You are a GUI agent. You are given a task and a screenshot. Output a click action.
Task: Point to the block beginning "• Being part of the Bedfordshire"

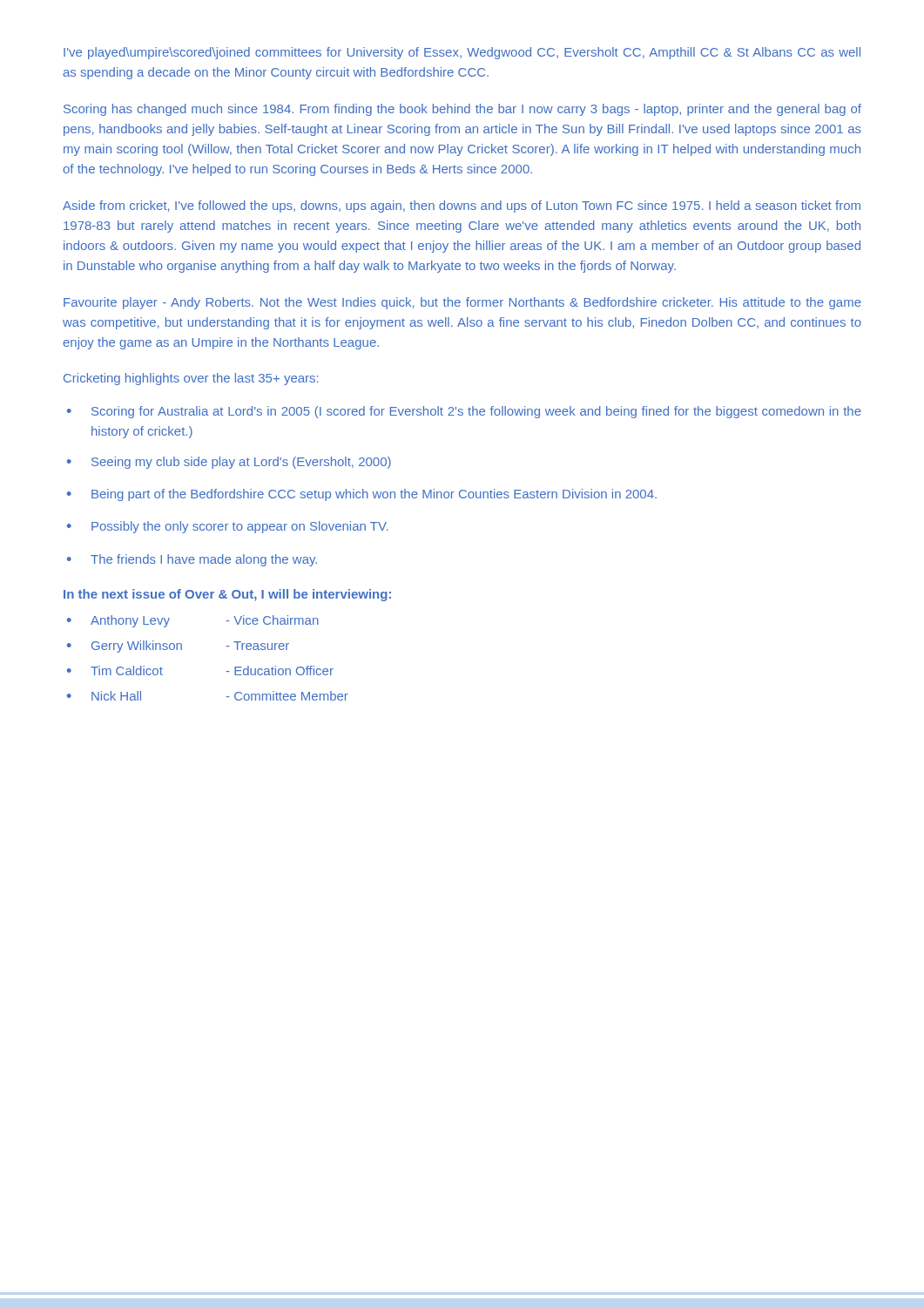tap(462, 495)
